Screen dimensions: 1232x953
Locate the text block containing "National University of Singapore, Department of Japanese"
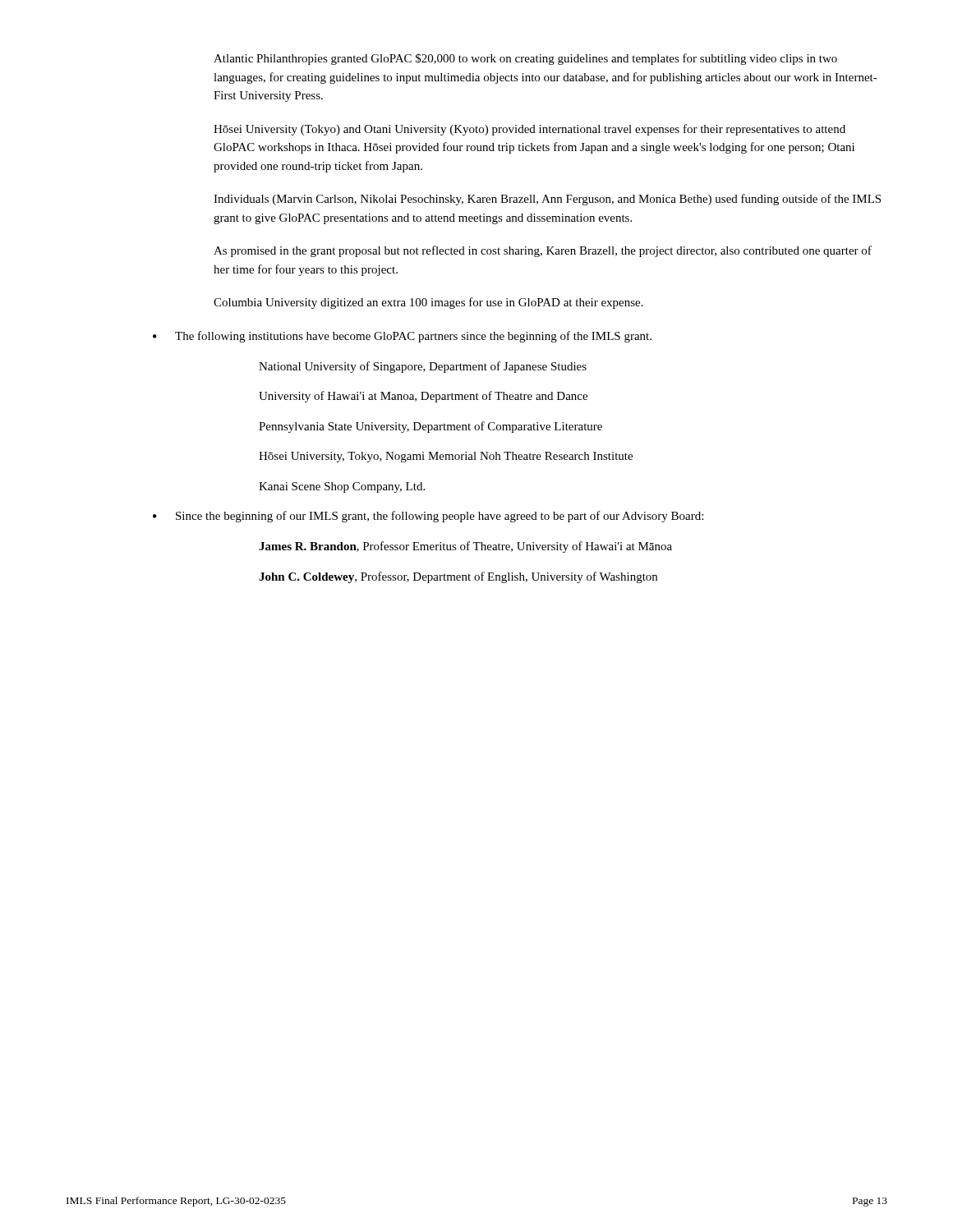tap(423, 366)
